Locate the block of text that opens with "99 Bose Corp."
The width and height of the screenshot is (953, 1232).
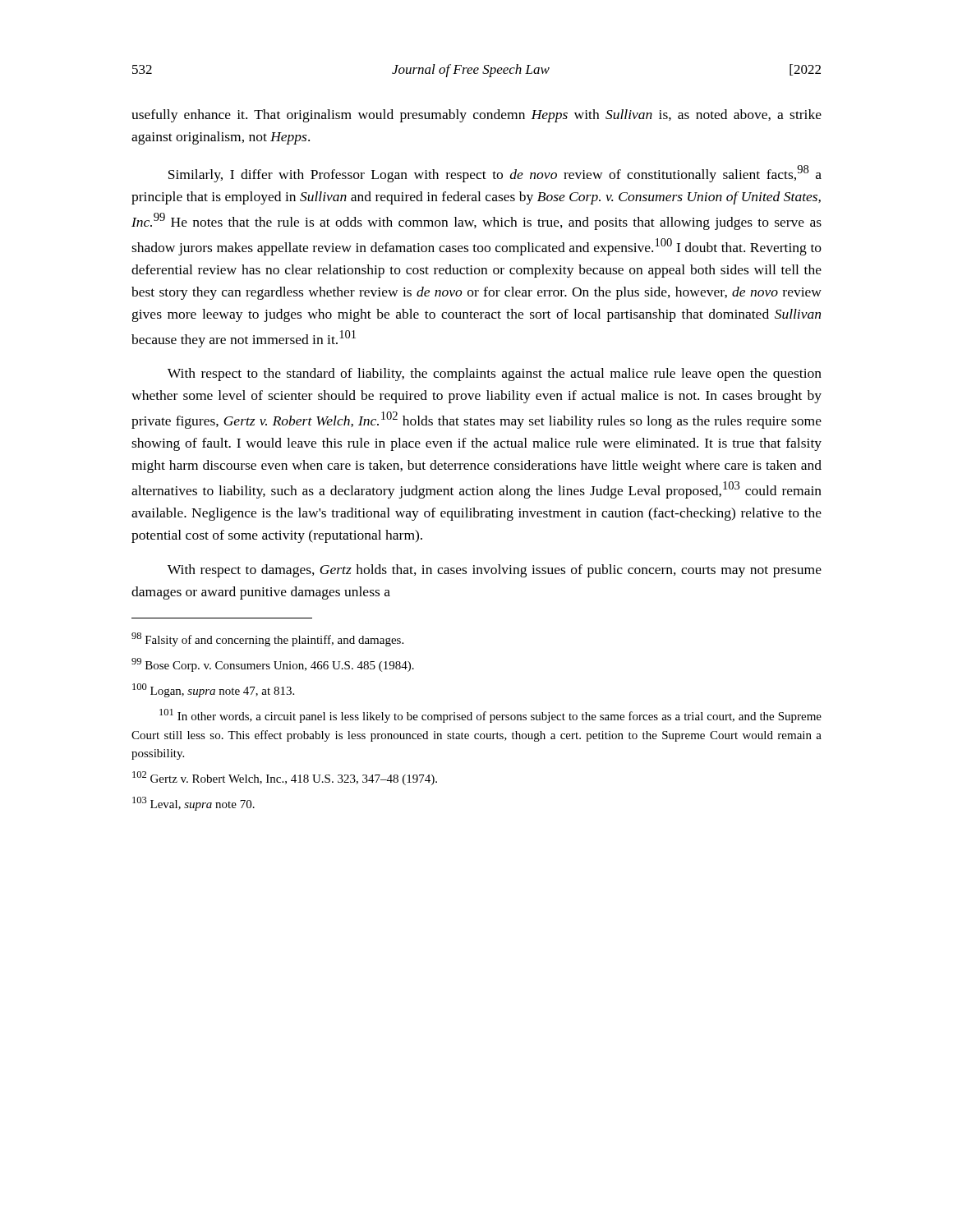click(x=273, y=664)
